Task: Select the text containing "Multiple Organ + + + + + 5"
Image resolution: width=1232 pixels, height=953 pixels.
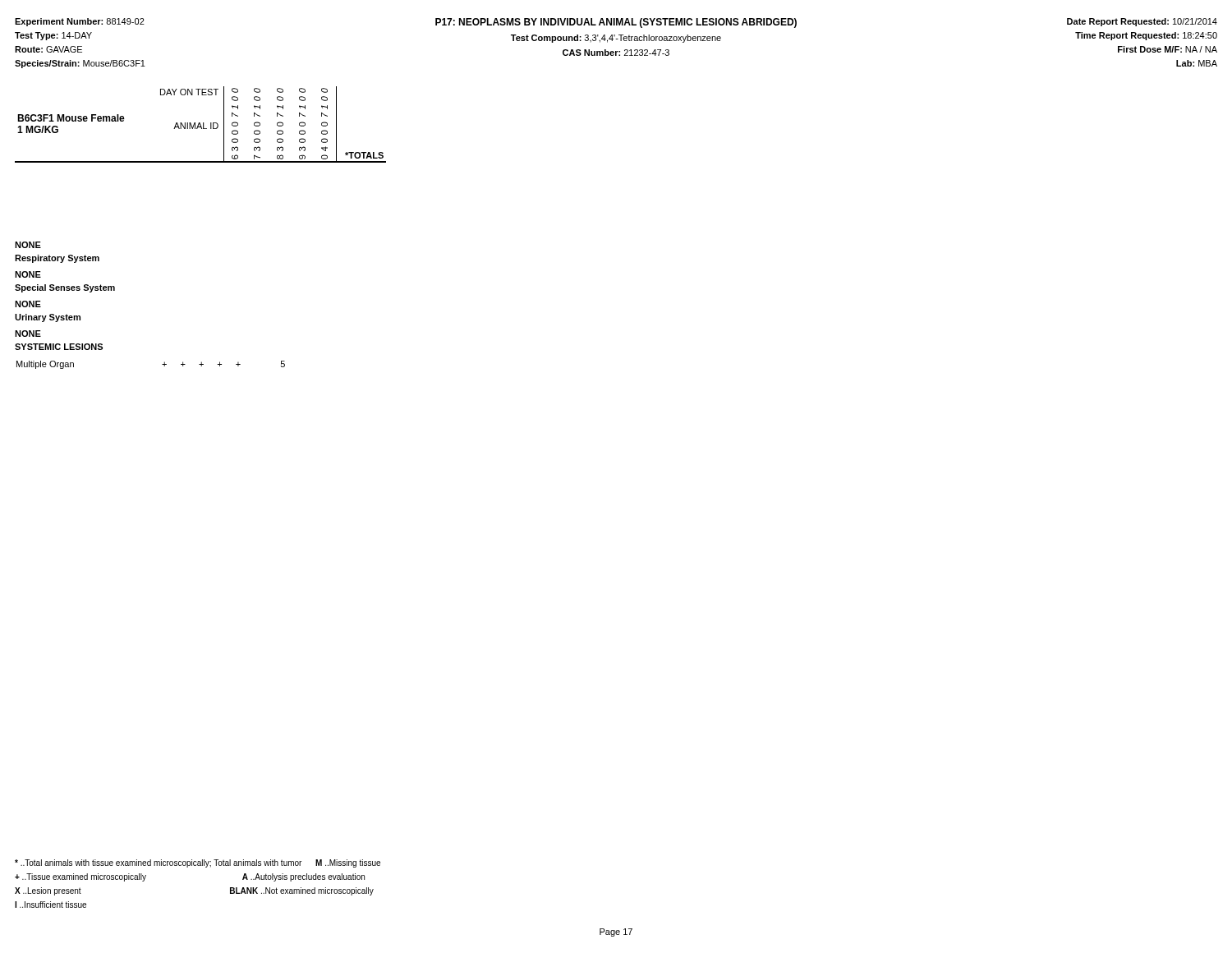Action: 150,364
